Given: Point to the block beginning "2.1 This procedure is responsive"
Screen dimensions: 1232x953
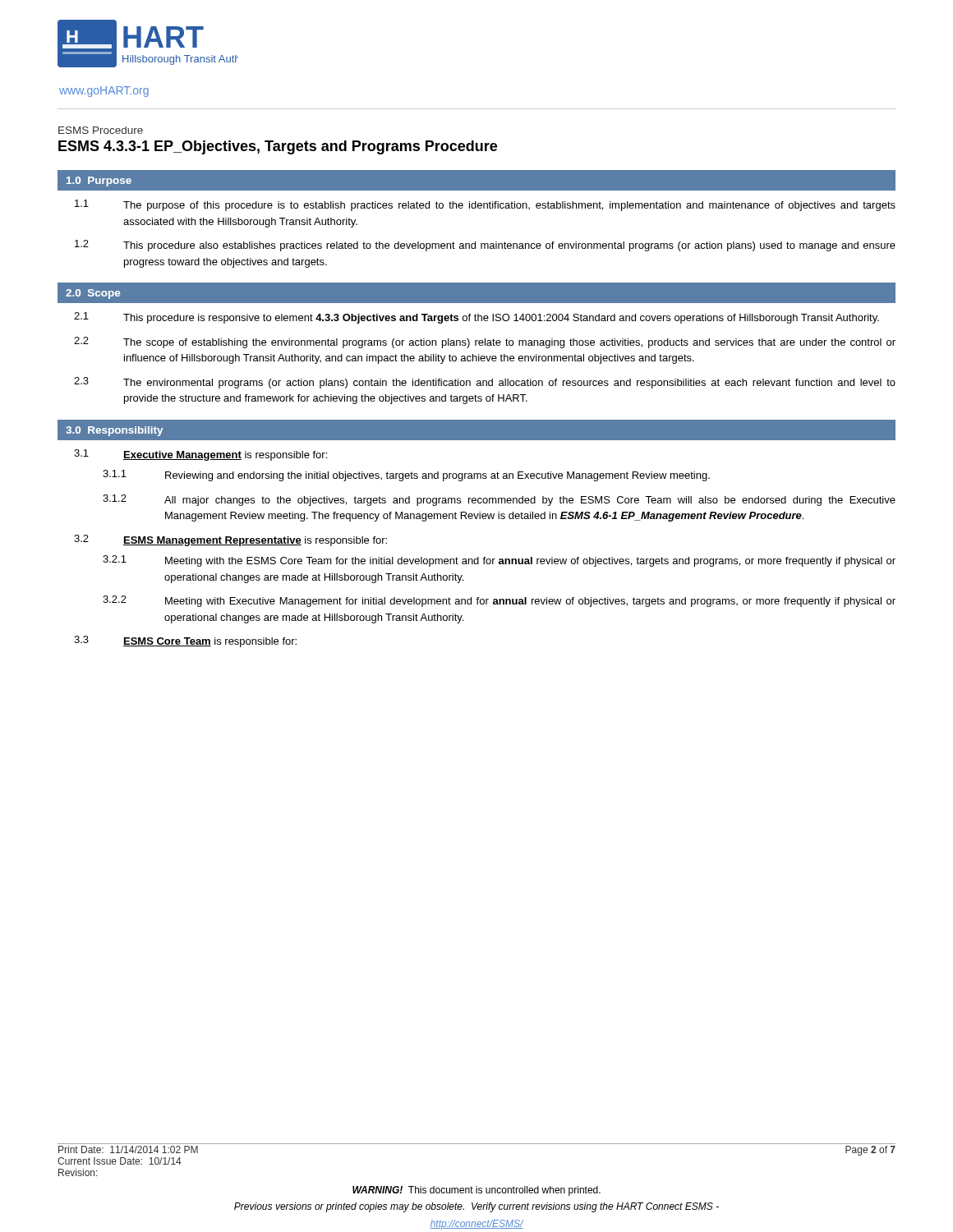Looking at the screenshot, I should pyautogui.click(x=476, y=318).
